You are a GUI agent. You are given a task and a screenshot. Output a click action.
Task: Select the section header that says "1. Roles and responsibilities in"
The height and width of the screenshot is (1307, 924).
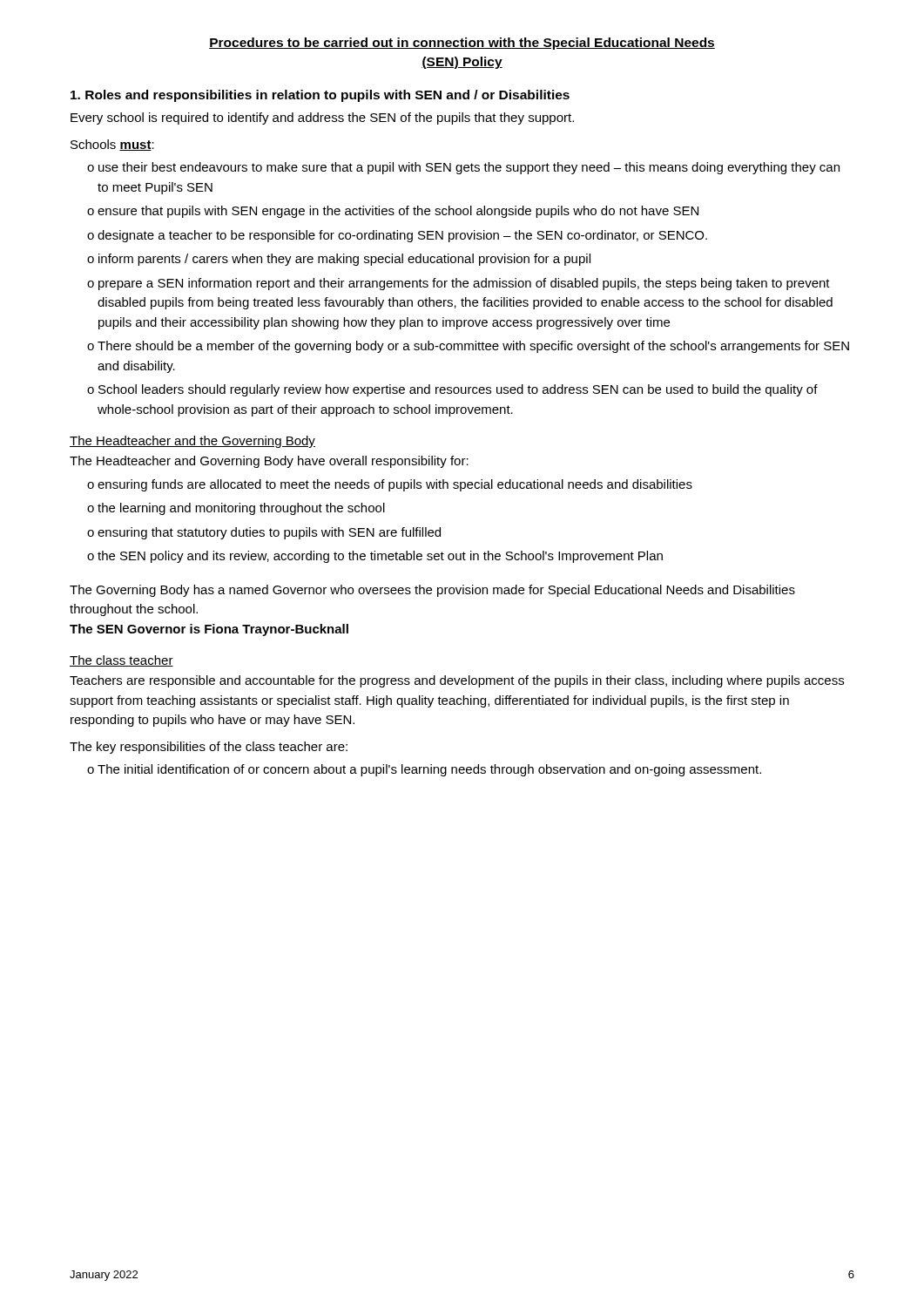pyautogui.click(x=320, y=95)
